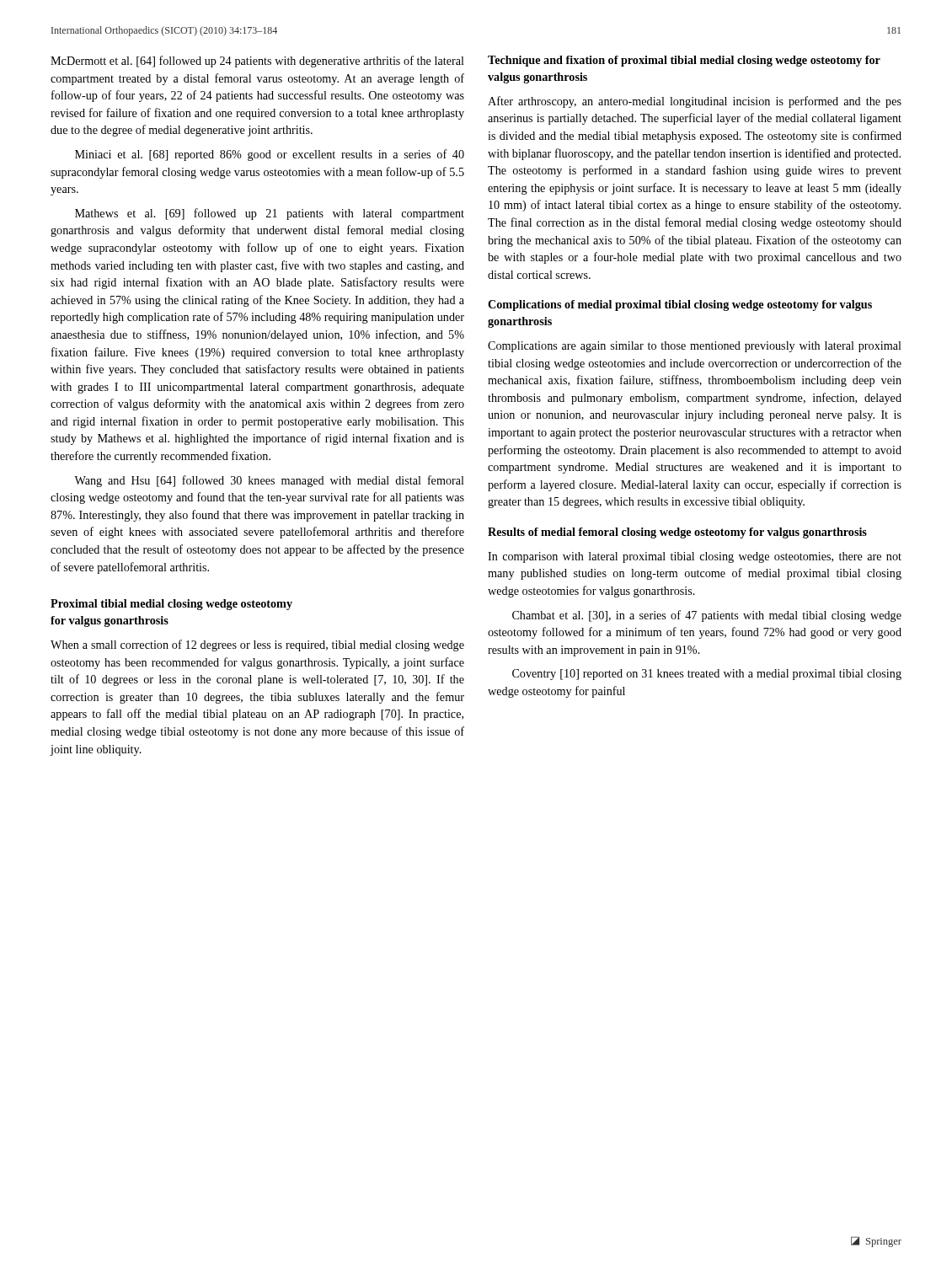Where is the passage that starts "After arthroscopy, an antero-medial longitudinal"?
Image resolution: width=952 pixels, height=1264 pixels.
pyautogui.click(x=695, y=188)
